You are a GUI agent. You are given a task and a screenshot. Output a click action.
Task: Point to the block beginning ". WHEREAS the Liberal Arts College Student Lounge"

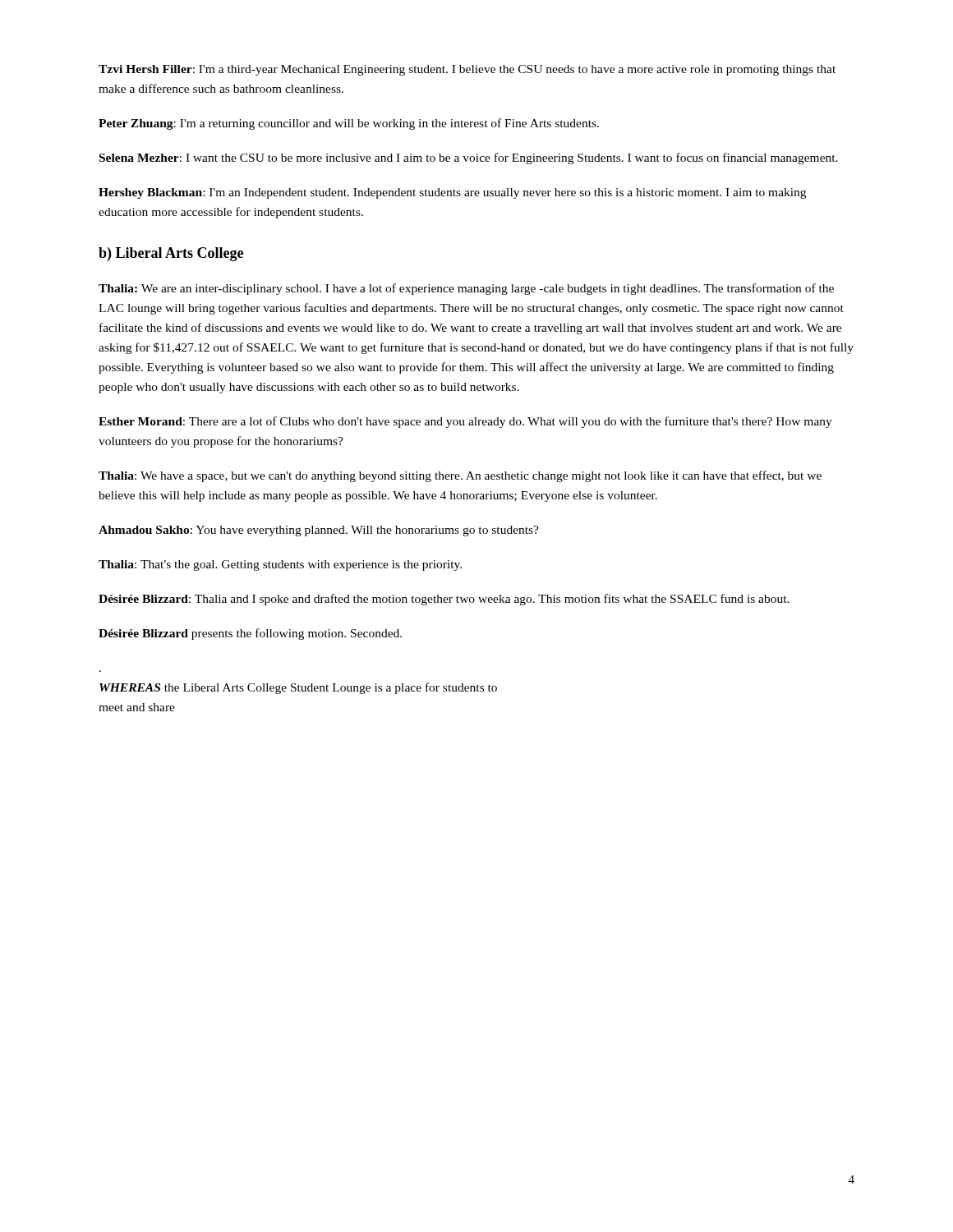click(298, 687)
